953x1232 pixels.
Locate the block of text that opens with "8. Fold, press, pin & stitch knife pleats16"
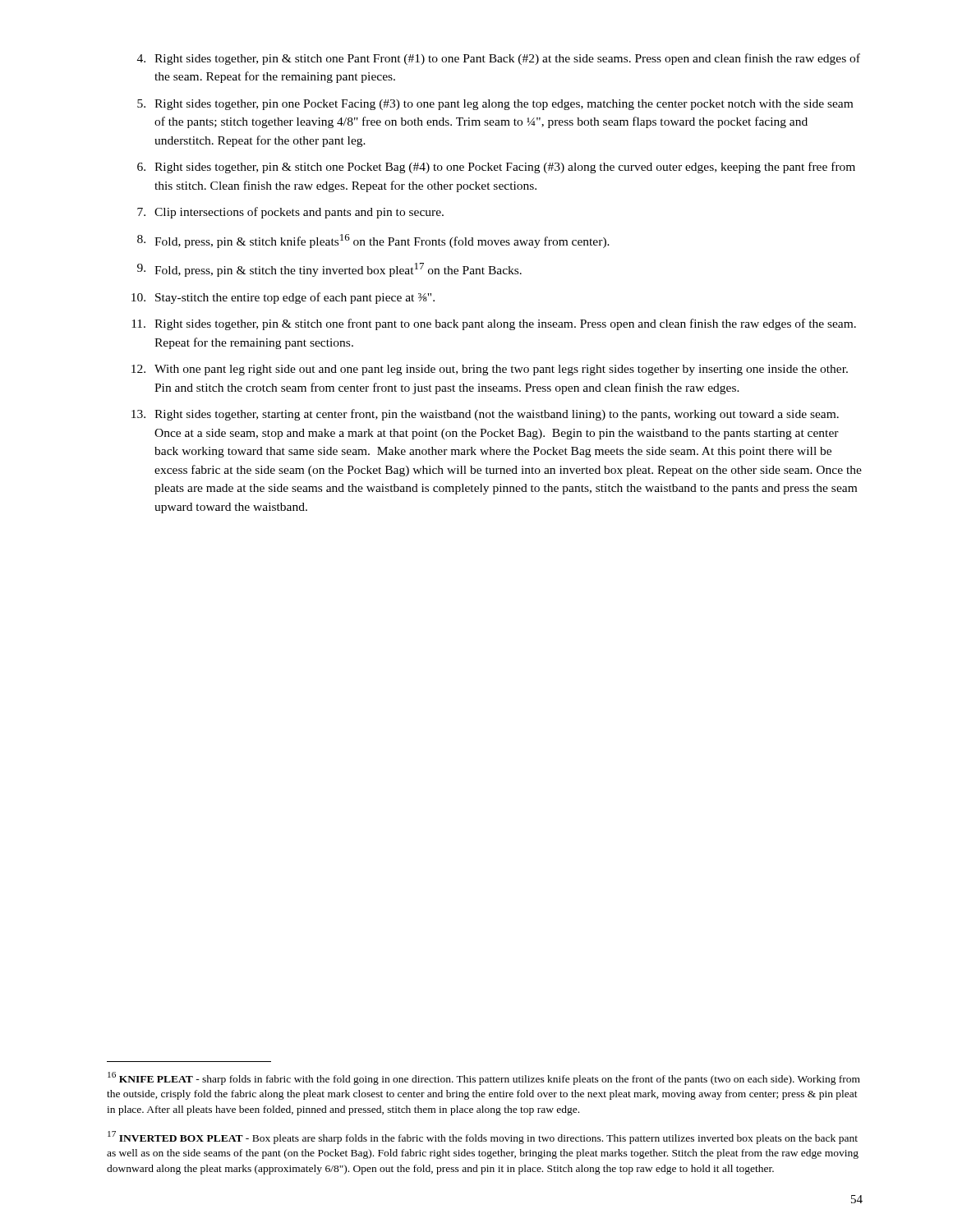pyautogui.click(x=485, y=240)
